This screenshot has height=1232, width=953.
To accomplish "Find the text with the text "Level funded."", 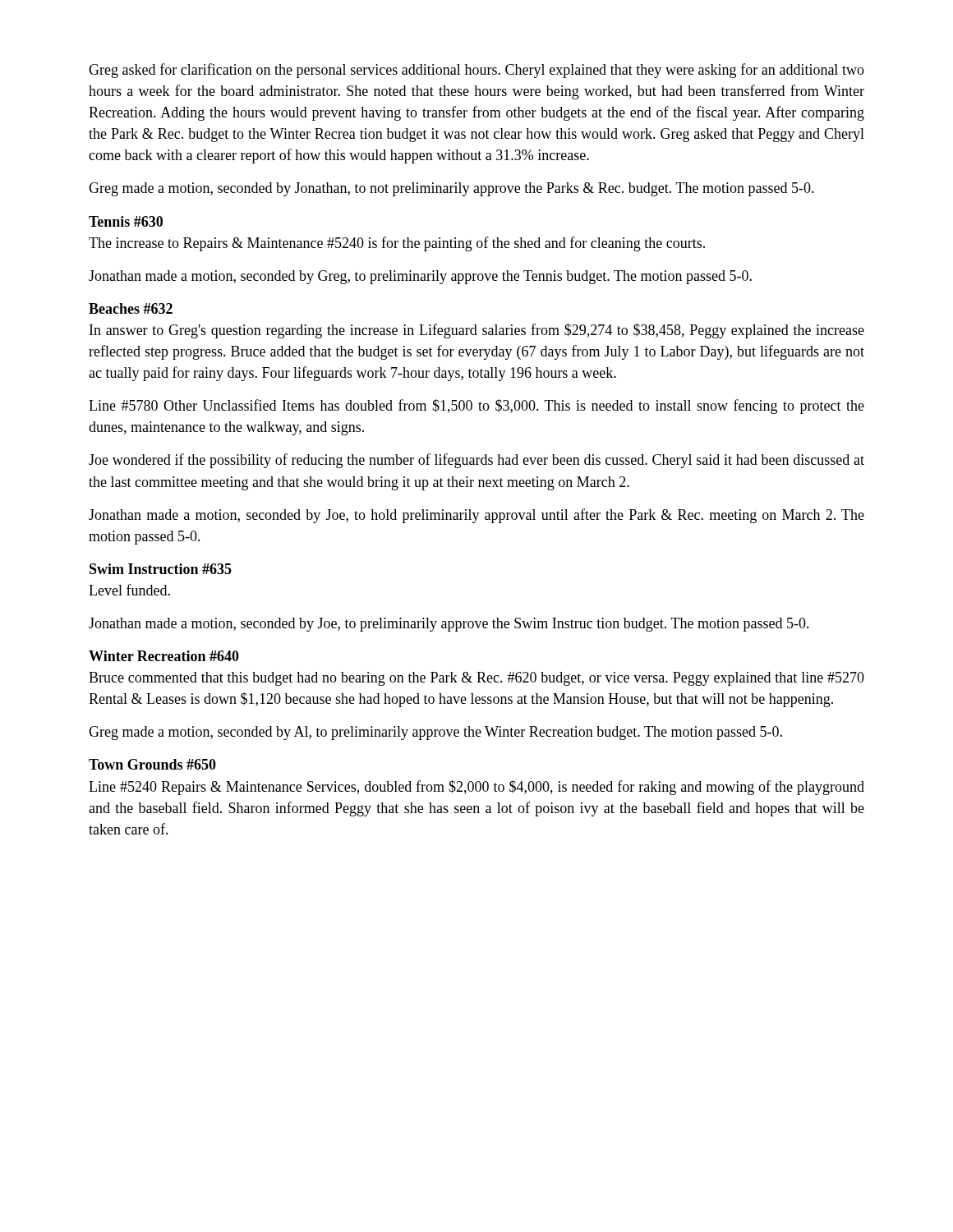I will pyautogui.click(x=130, y=590).
